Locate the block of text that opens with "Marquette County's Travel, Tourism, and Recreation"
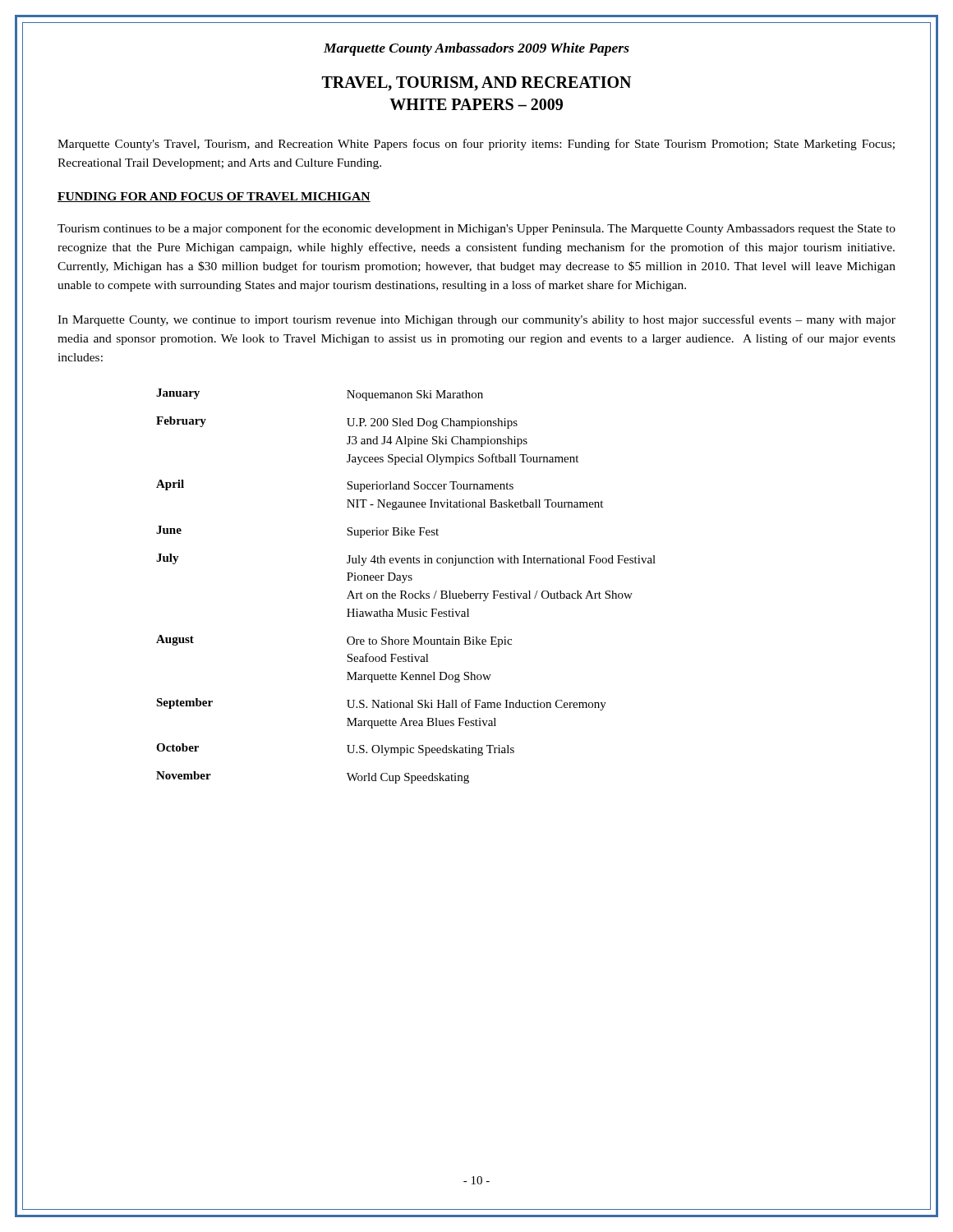 [x=476, y=153]
